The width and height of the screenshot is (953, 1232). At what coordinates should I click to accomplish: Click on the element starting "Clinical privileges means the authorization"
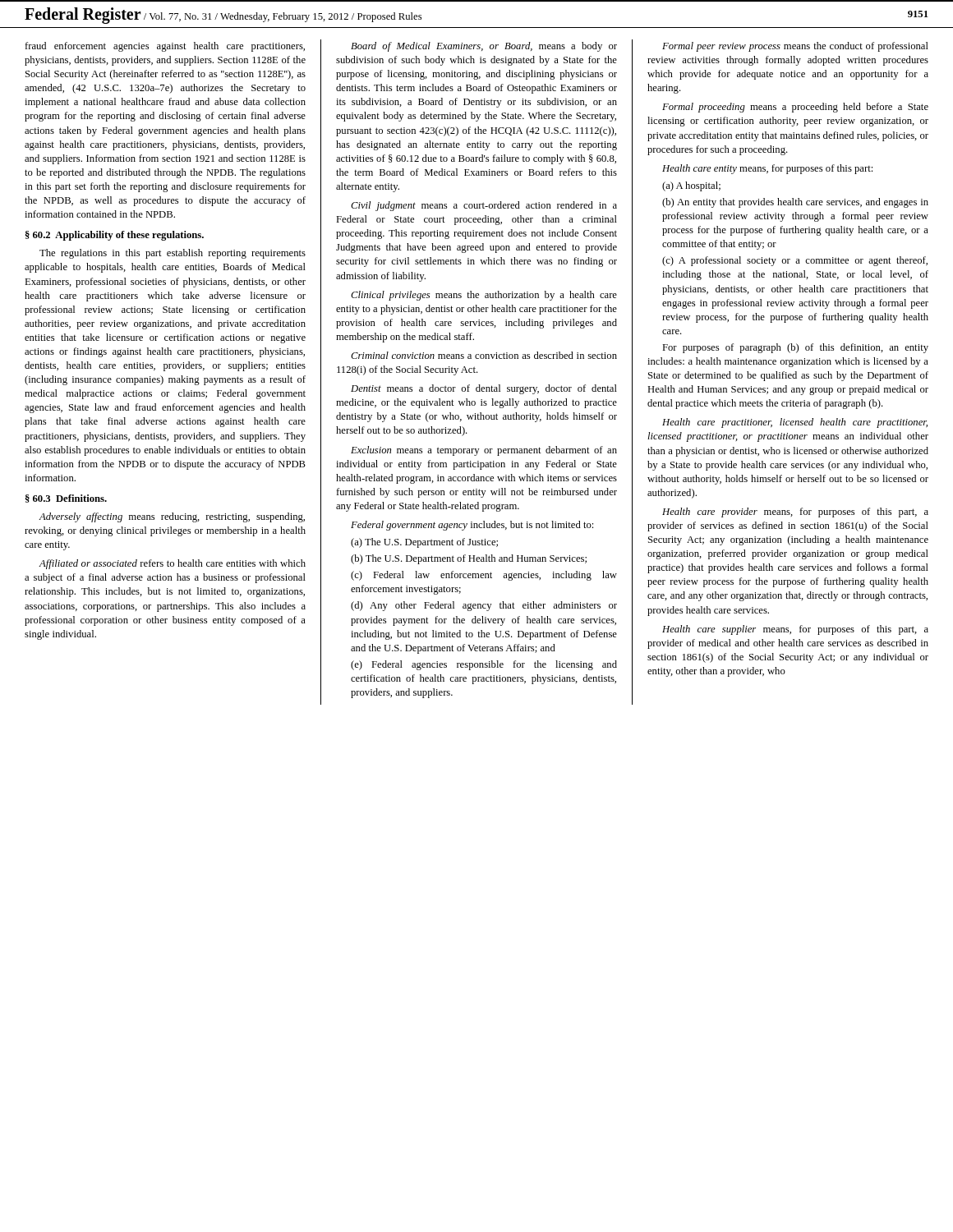pyautogui.click(x=476, y=316)
